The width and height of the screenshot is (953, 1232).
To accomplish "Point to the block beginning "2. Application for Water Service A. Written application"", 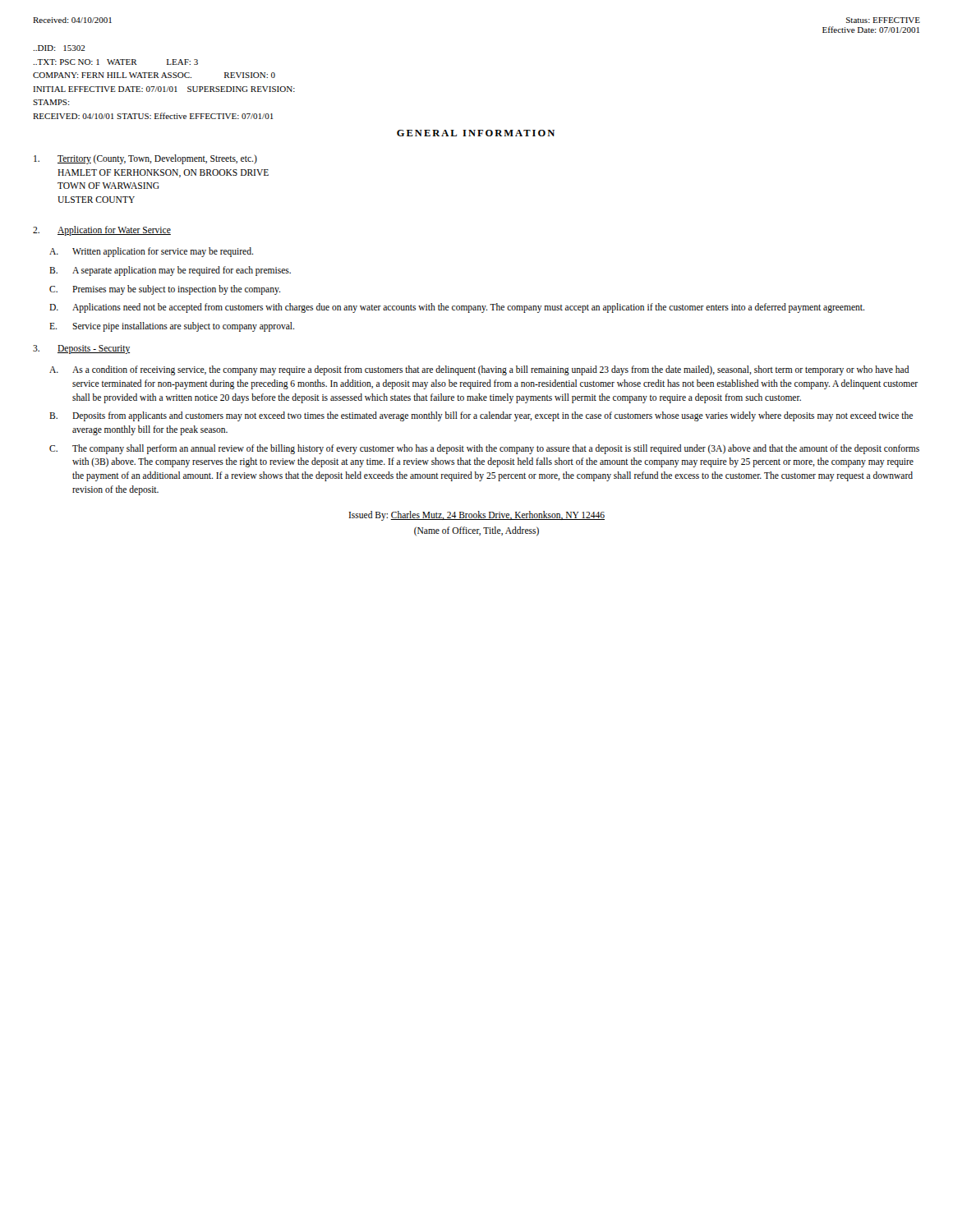I will pos(102,231).
